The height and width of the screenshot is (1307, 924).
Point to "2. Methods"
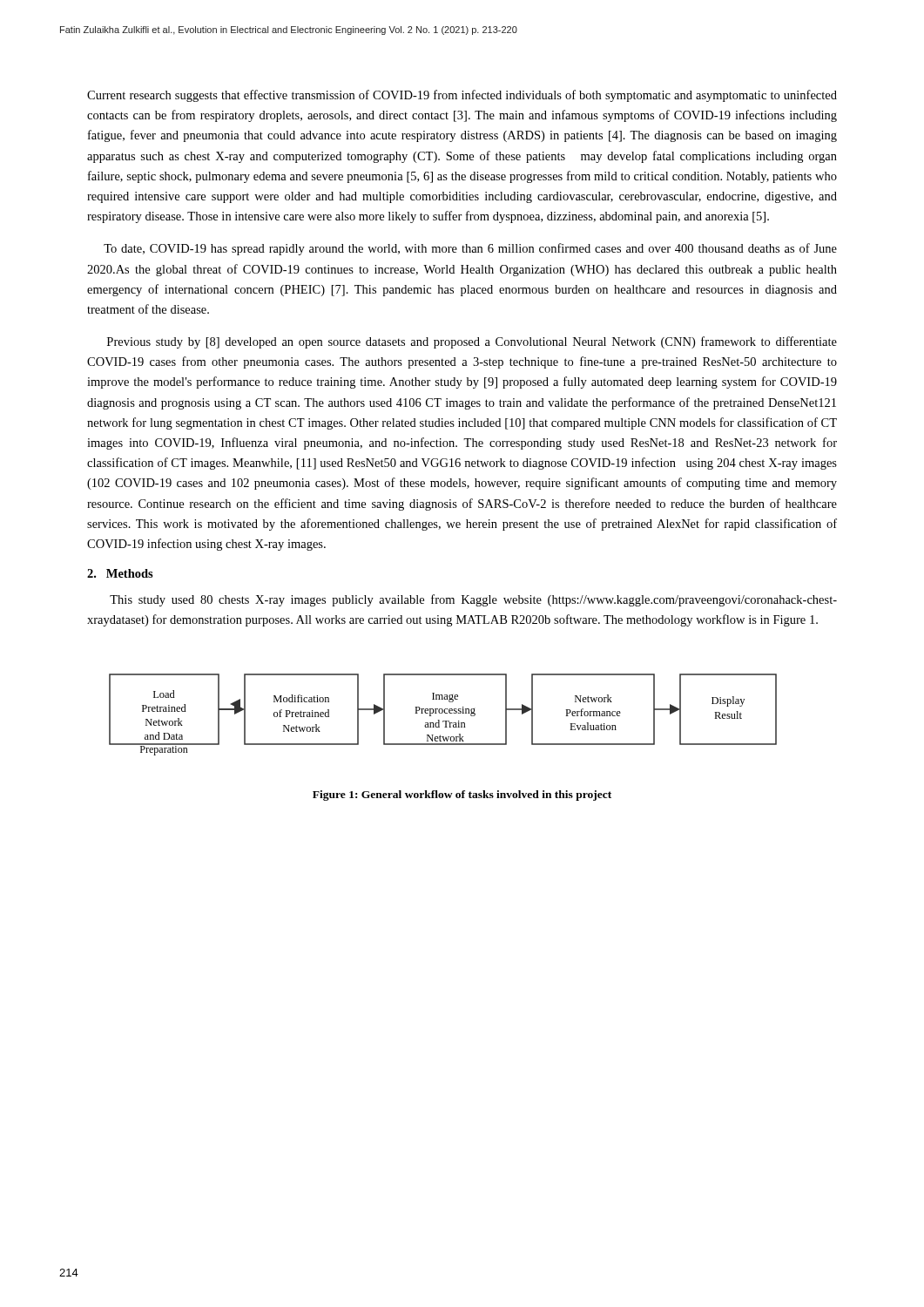click(120, 573)
